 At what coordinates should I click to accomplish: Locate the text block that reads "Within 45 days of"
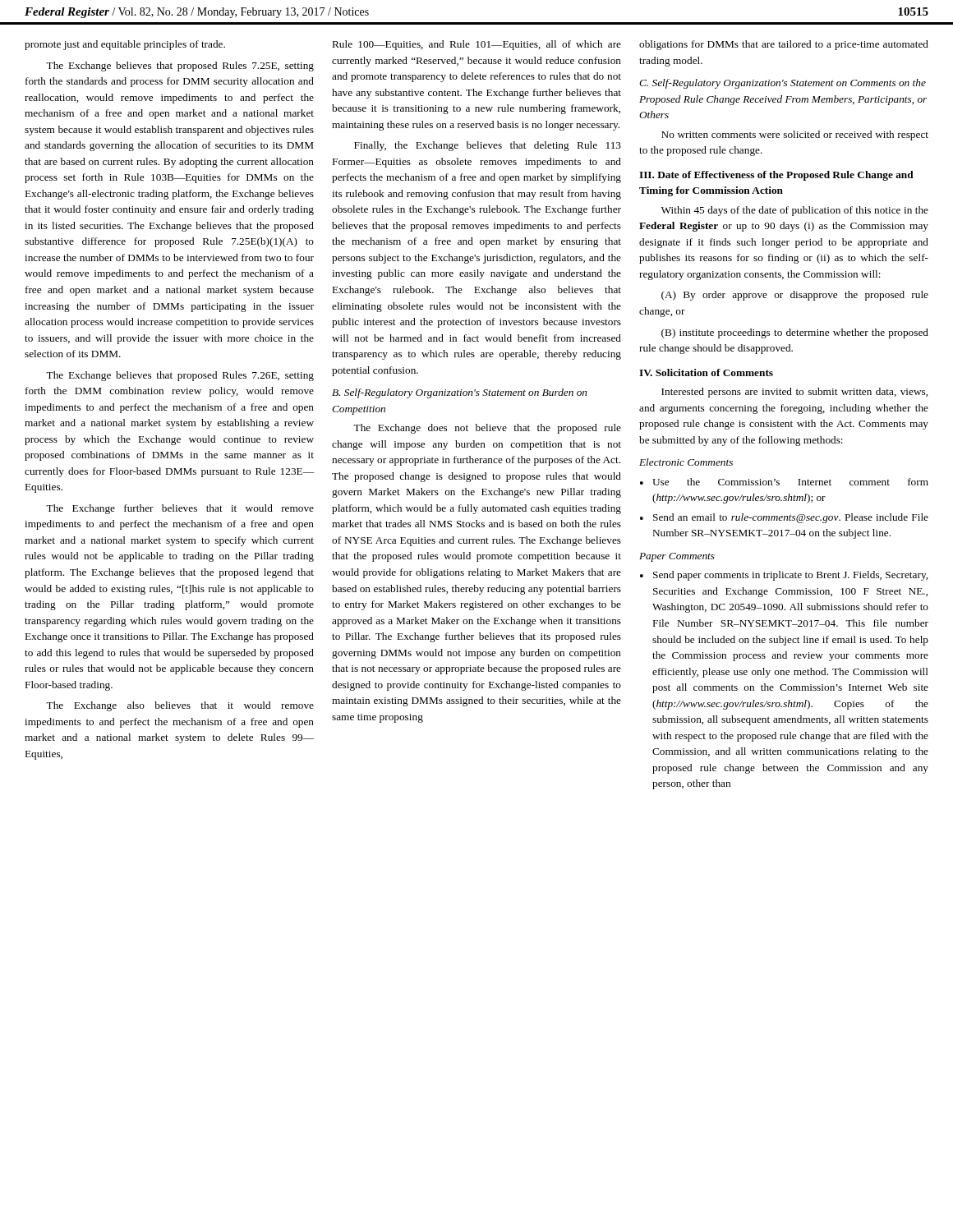(x=784, y=279)
